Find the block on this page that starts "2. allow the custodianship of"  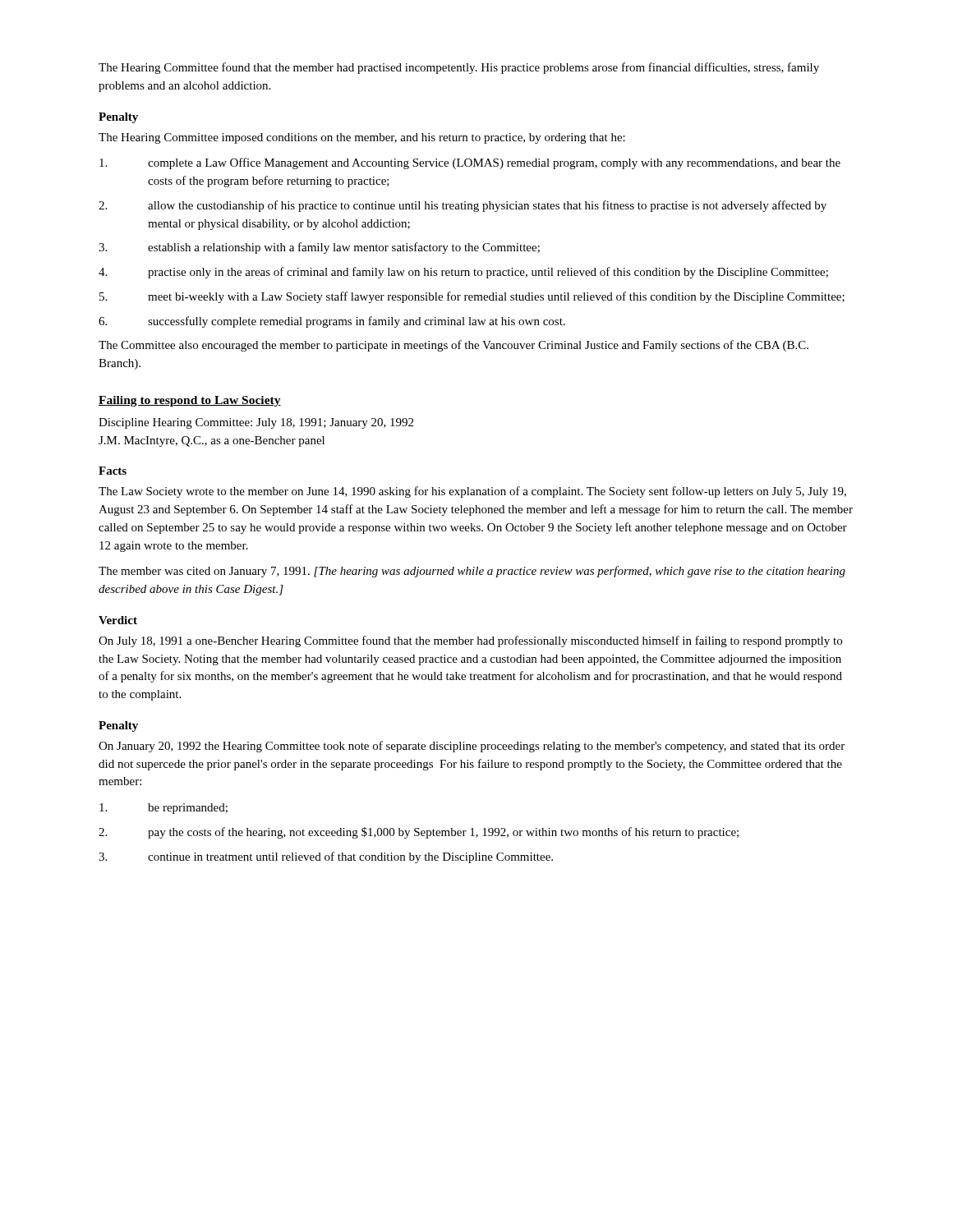pyautogui.click(x=476, y=215)
